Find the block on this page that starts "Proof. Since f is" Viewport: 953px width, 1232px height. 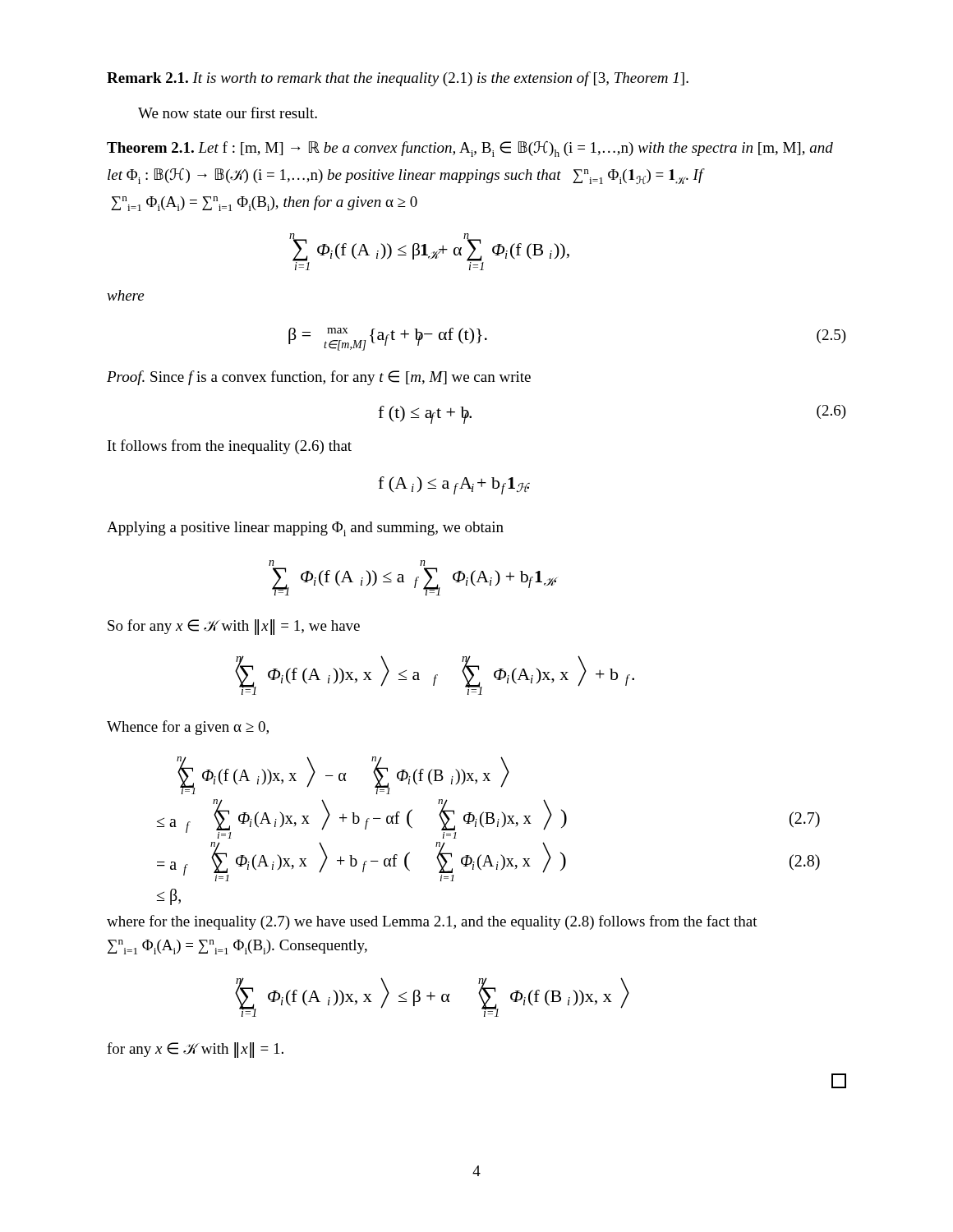click(319, 376)
